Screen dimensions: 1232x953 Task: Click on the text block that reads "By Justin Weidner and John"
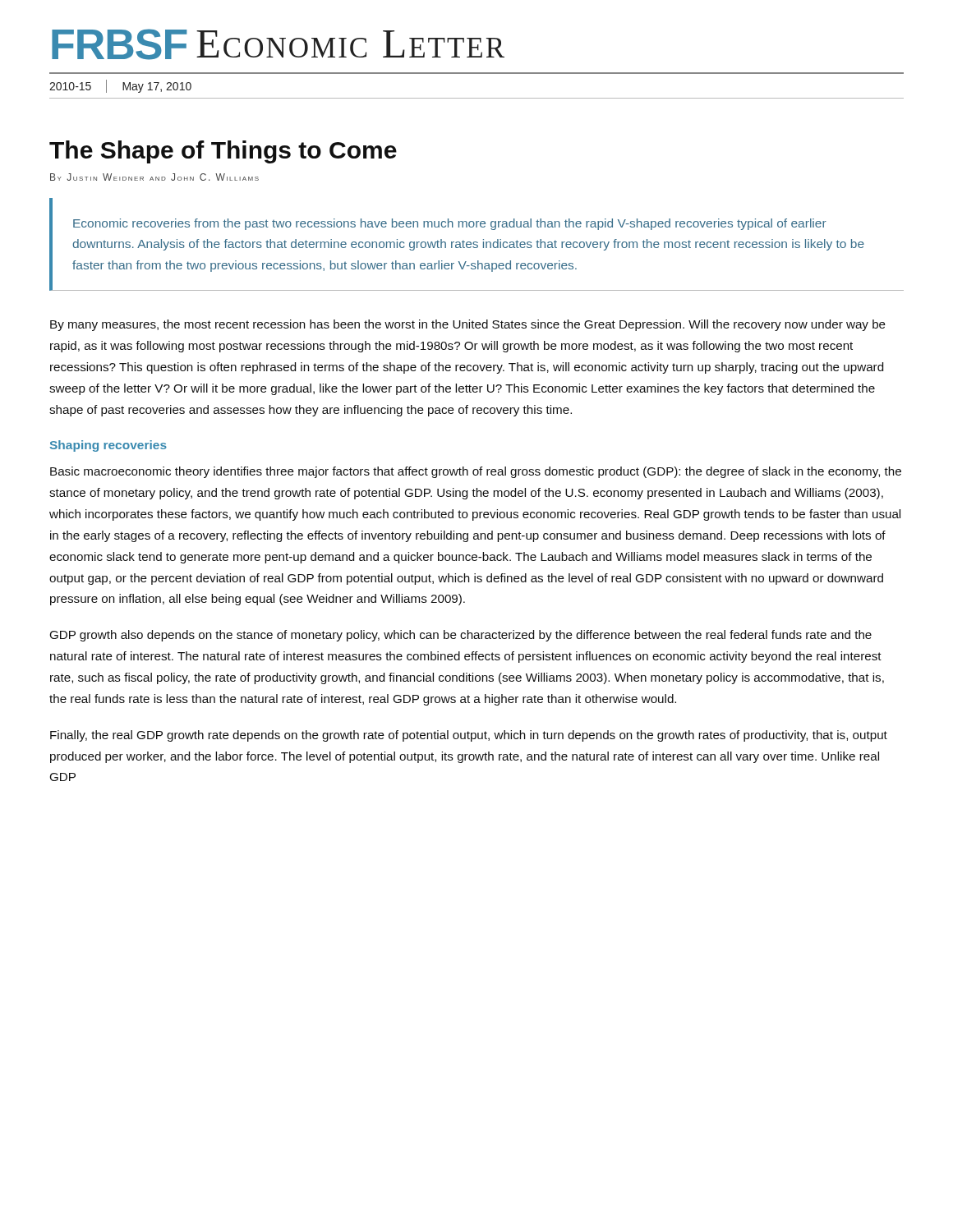tap(155, 177)
